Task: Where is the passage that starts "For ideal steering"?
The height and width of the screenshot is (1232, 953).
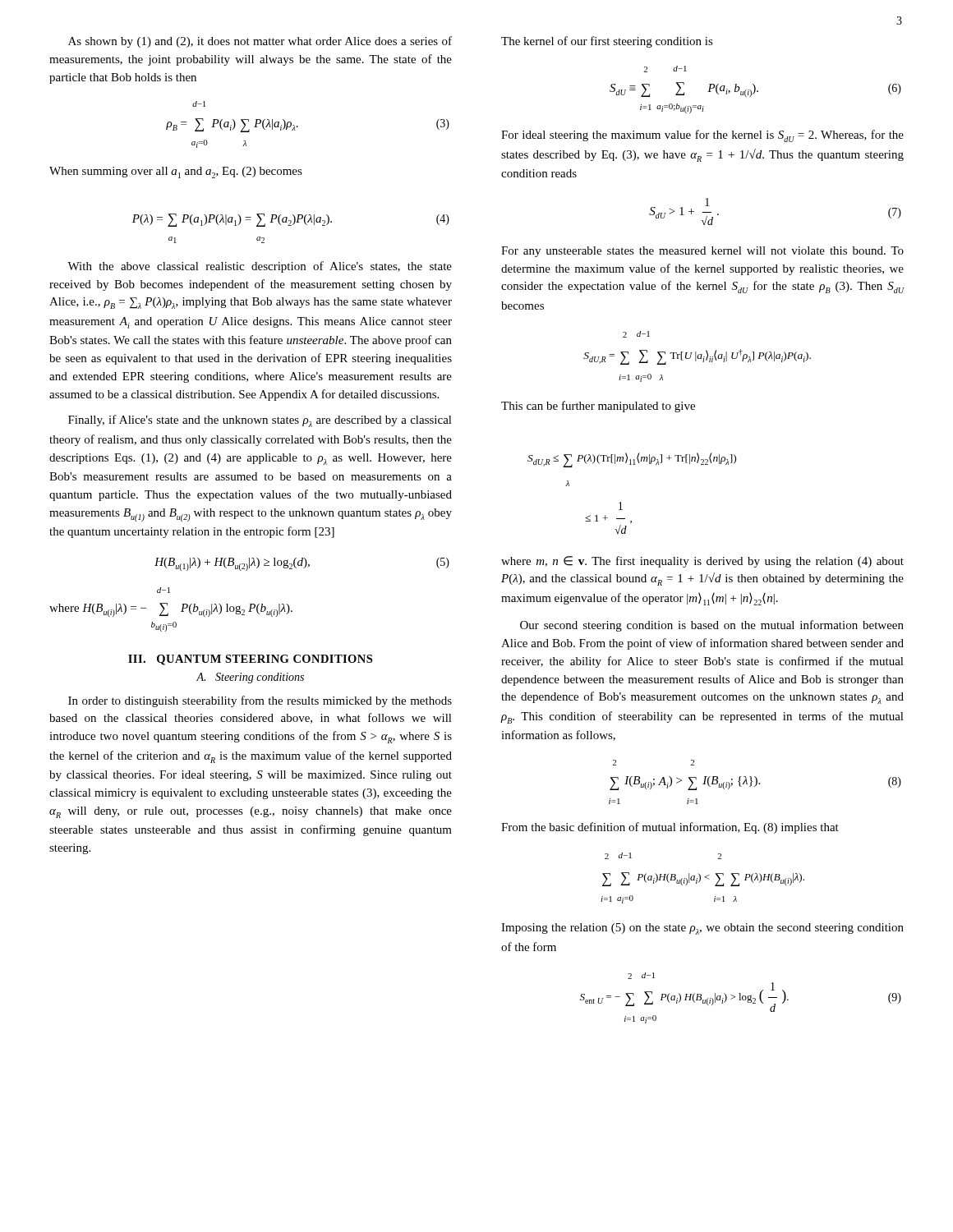Action: tap(702, 155)
